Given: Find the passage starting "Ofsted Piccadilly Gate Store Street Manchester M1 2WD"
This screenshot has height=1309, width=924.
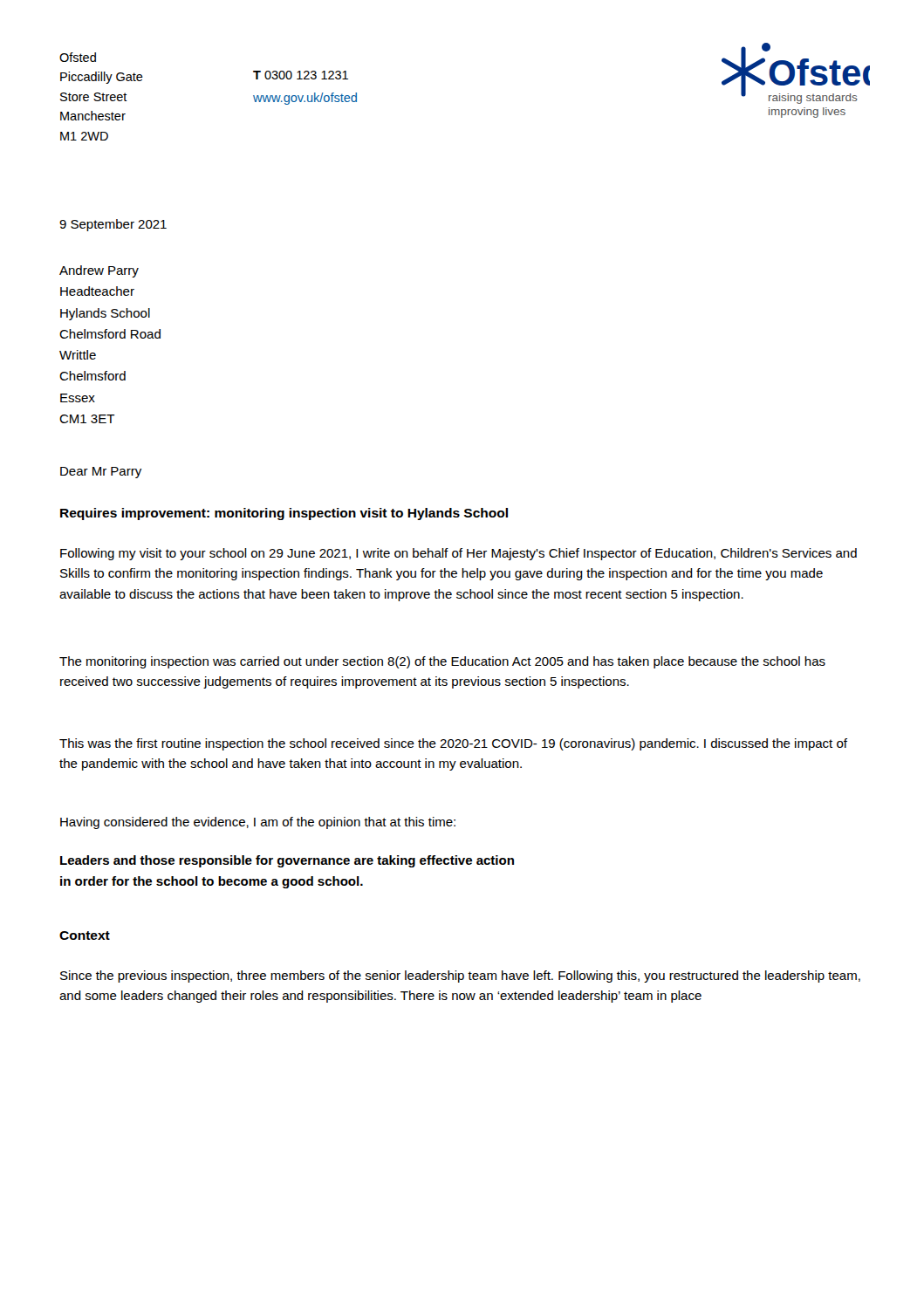Looking at the screenshot, I should (x=101, y=97).
